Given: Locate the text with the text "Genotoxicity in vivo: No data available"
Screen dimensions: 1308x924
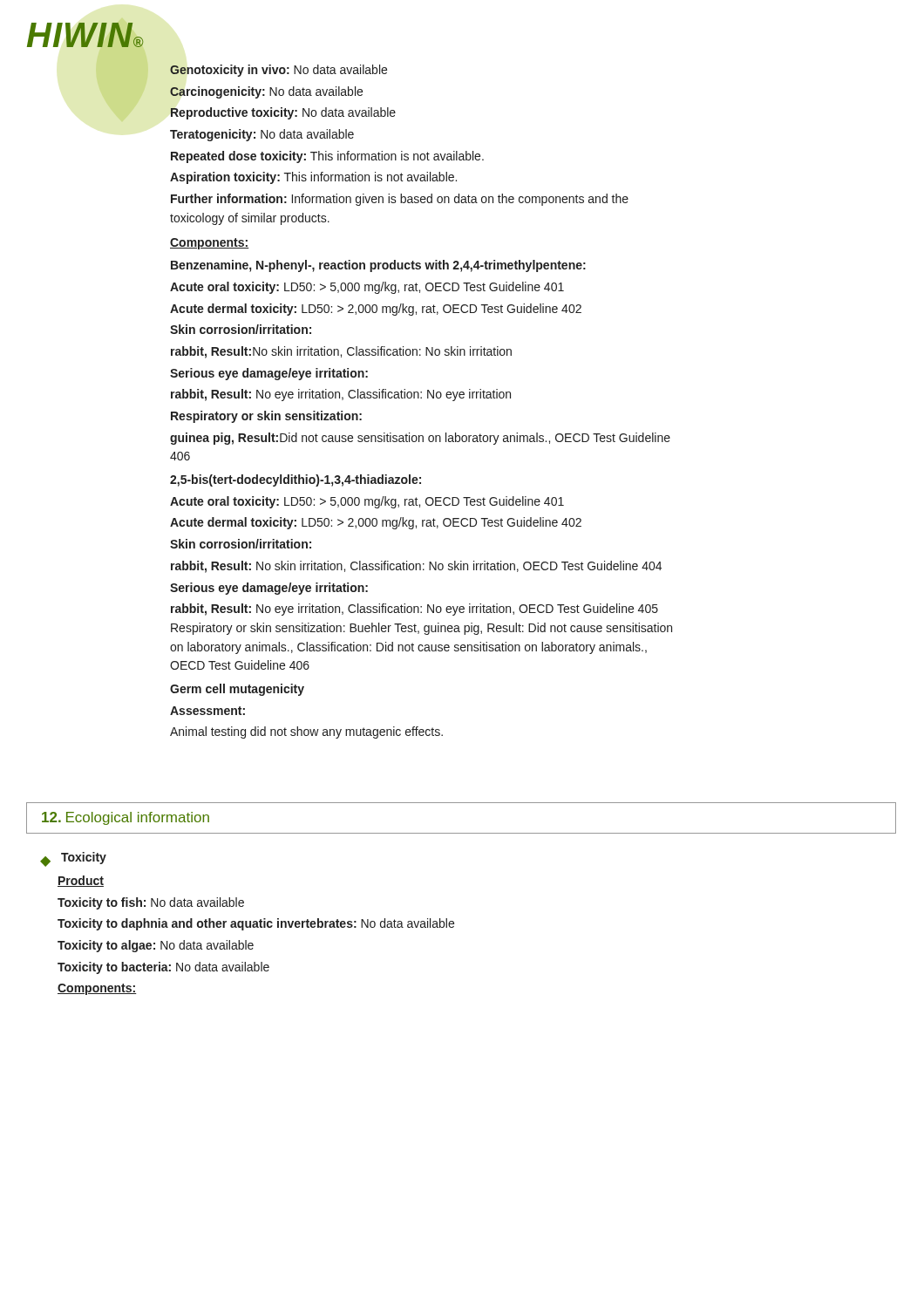Looking at the screenshot, I should (279, 70).
